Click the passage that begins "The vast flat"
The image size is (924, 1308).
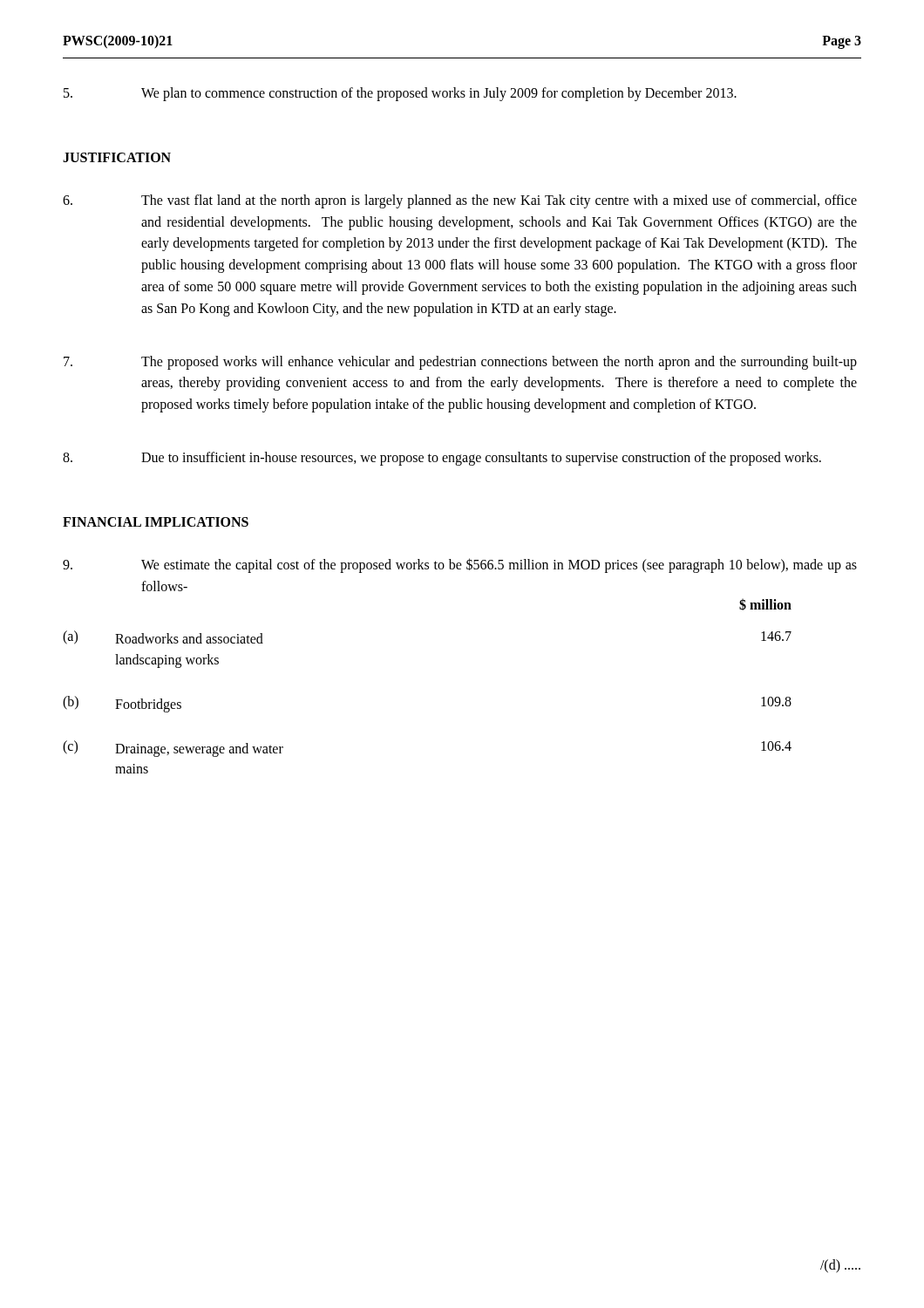[460, 255]
